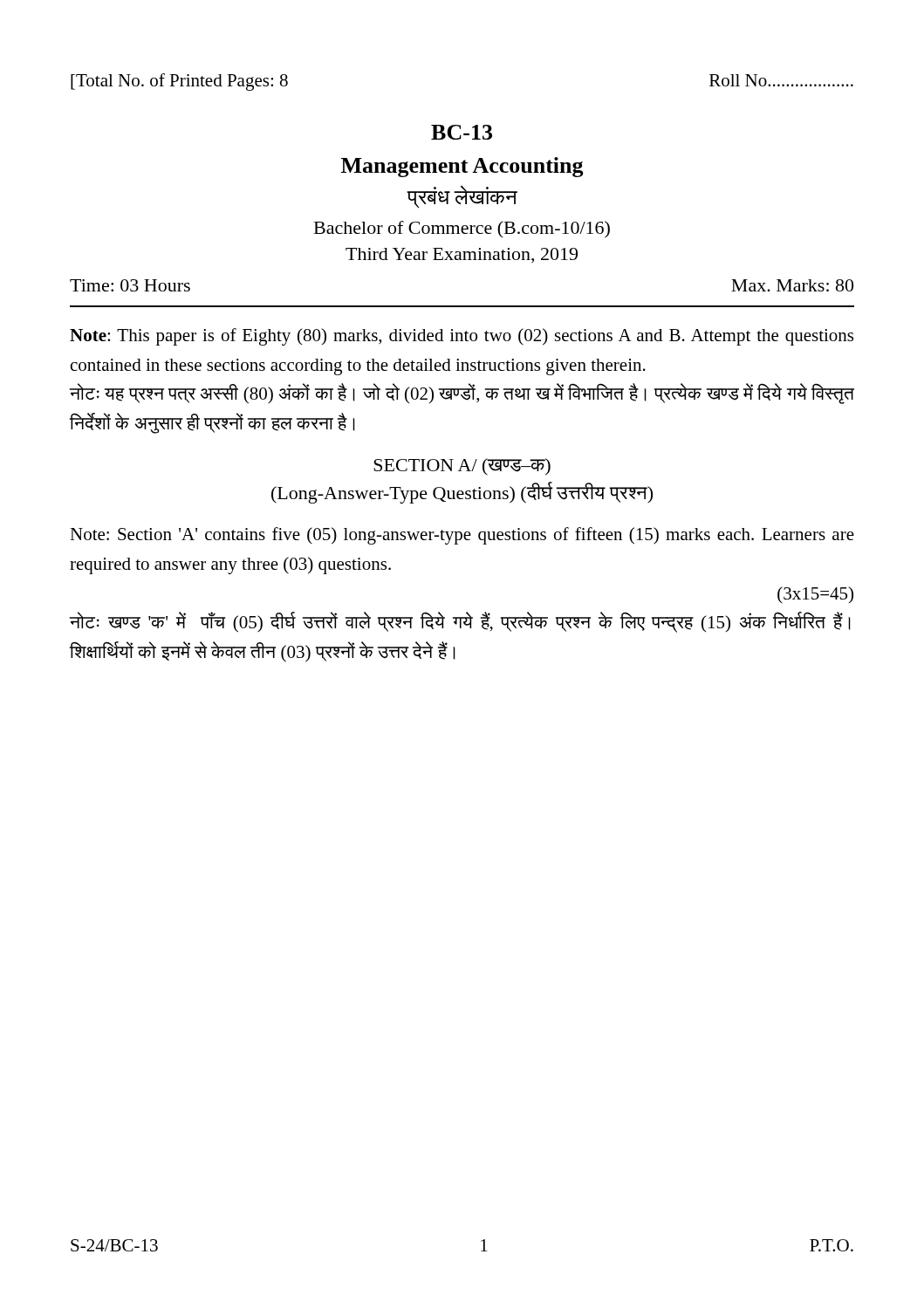Find the block on this page that starts "Note: This paper is of Eighty"
This screenshot has height=1309, width=924.
coord(462,379)
